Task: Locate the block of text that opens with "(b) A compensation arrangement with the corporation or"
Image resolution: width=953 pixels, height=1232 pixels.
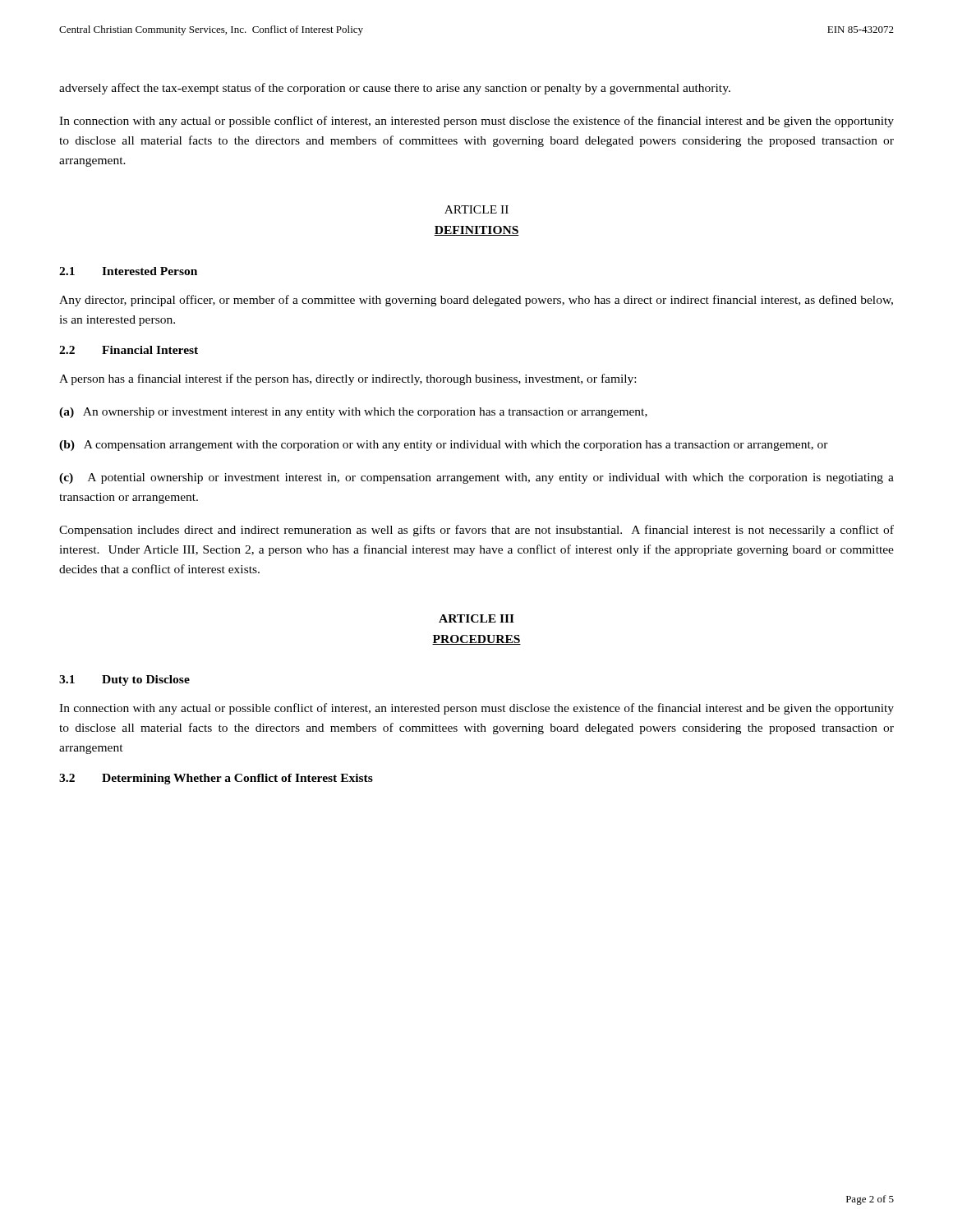Action: pos(443,444)
